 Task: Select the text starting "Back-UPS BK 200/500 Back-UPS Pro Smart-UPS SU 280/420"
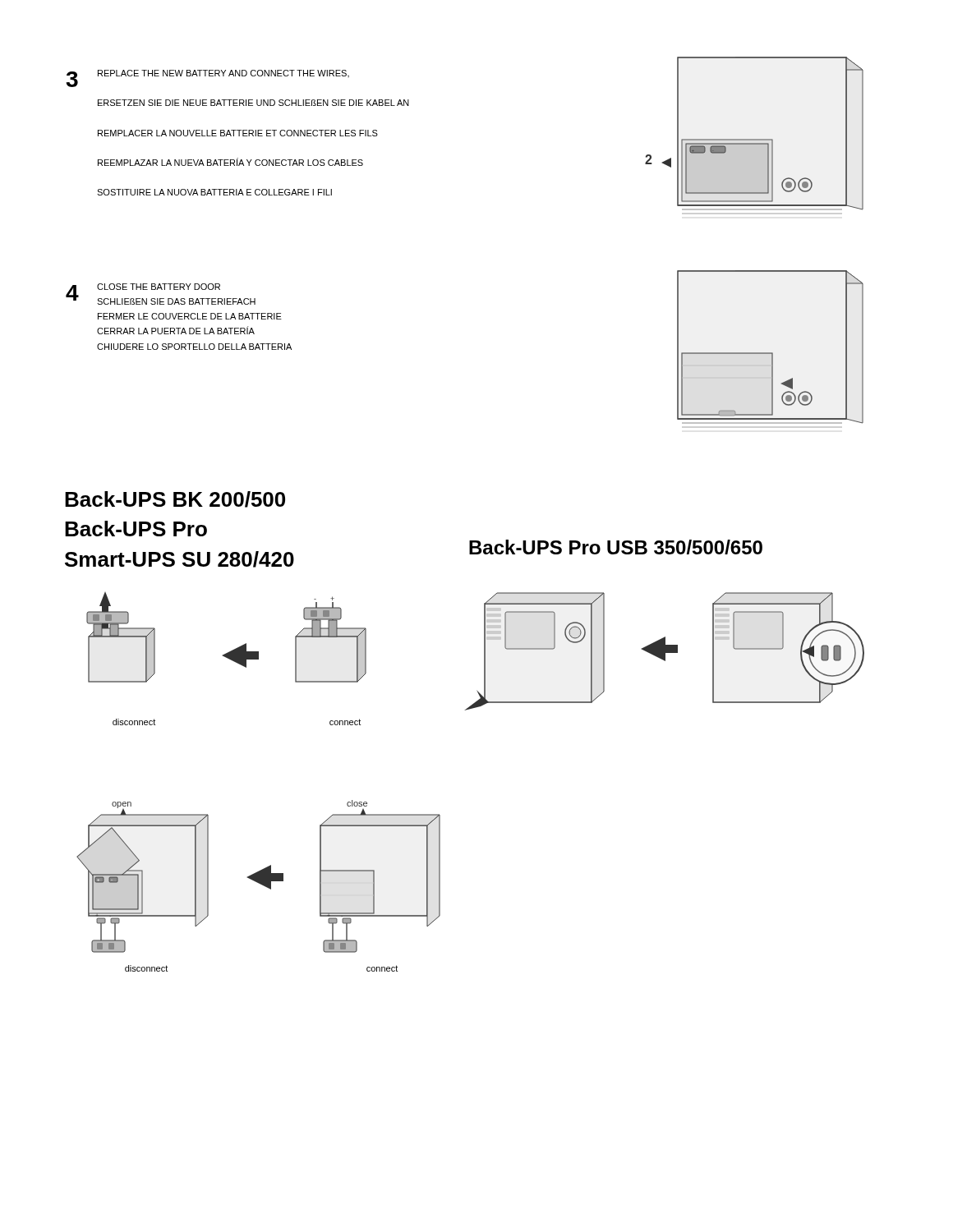click(175, 499)
